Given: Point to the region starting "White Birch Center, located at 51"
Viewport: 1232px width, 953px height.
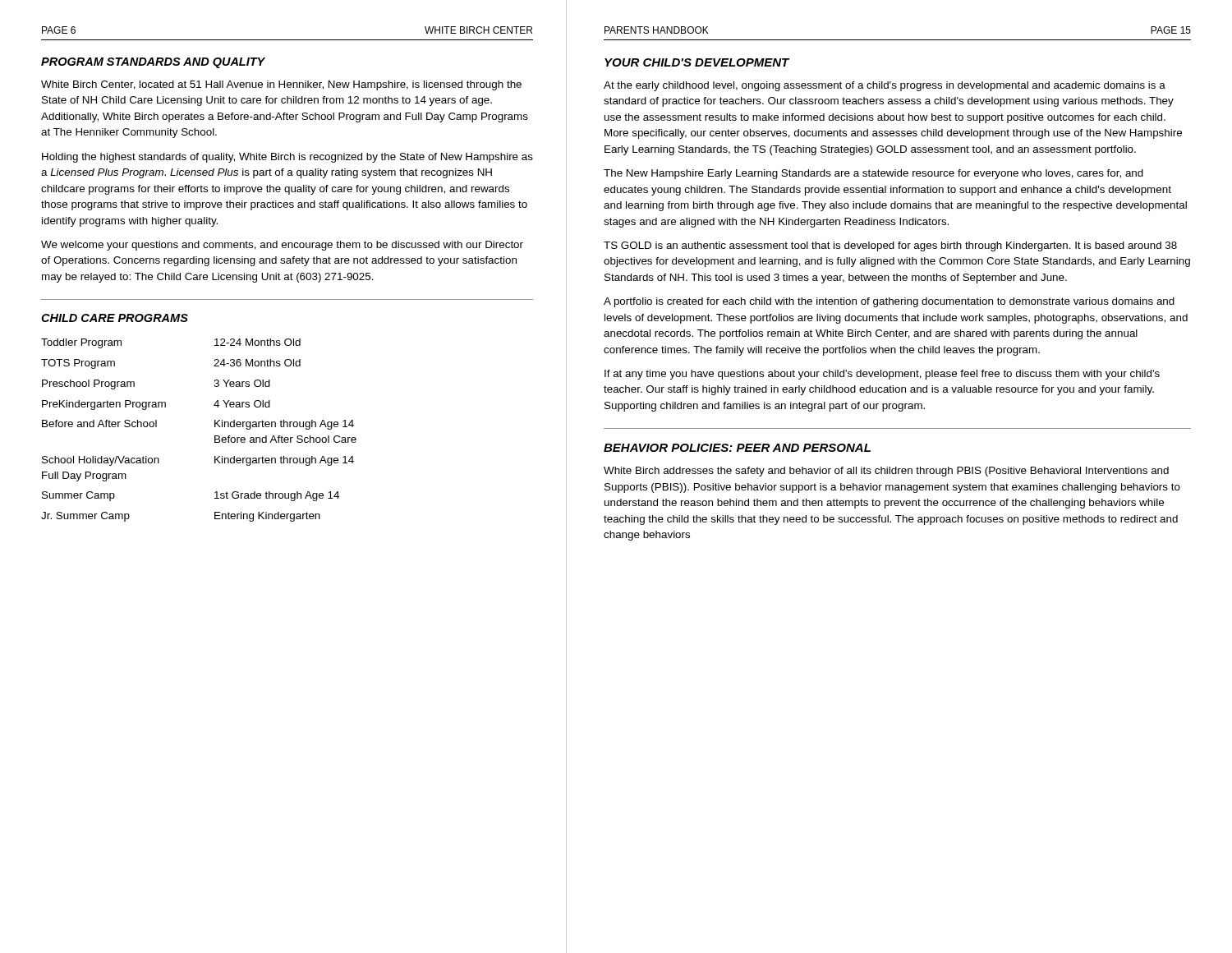Looking at the screenshot, I should (x=285, y=108).
